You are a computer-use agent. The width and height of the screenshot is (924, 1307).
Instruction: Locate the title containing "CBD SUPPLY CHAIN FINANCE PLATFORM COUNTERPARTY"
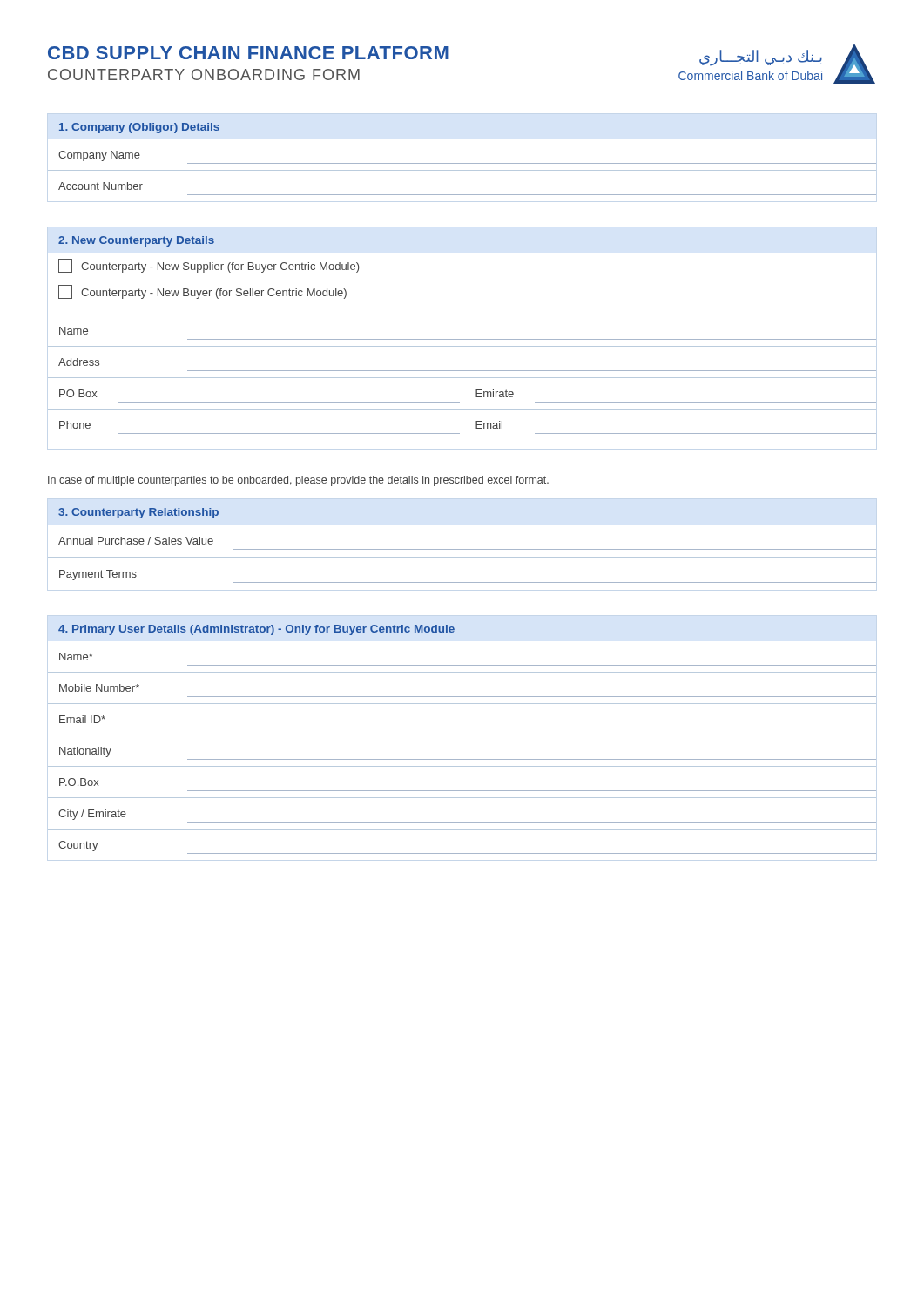(248, 63)
